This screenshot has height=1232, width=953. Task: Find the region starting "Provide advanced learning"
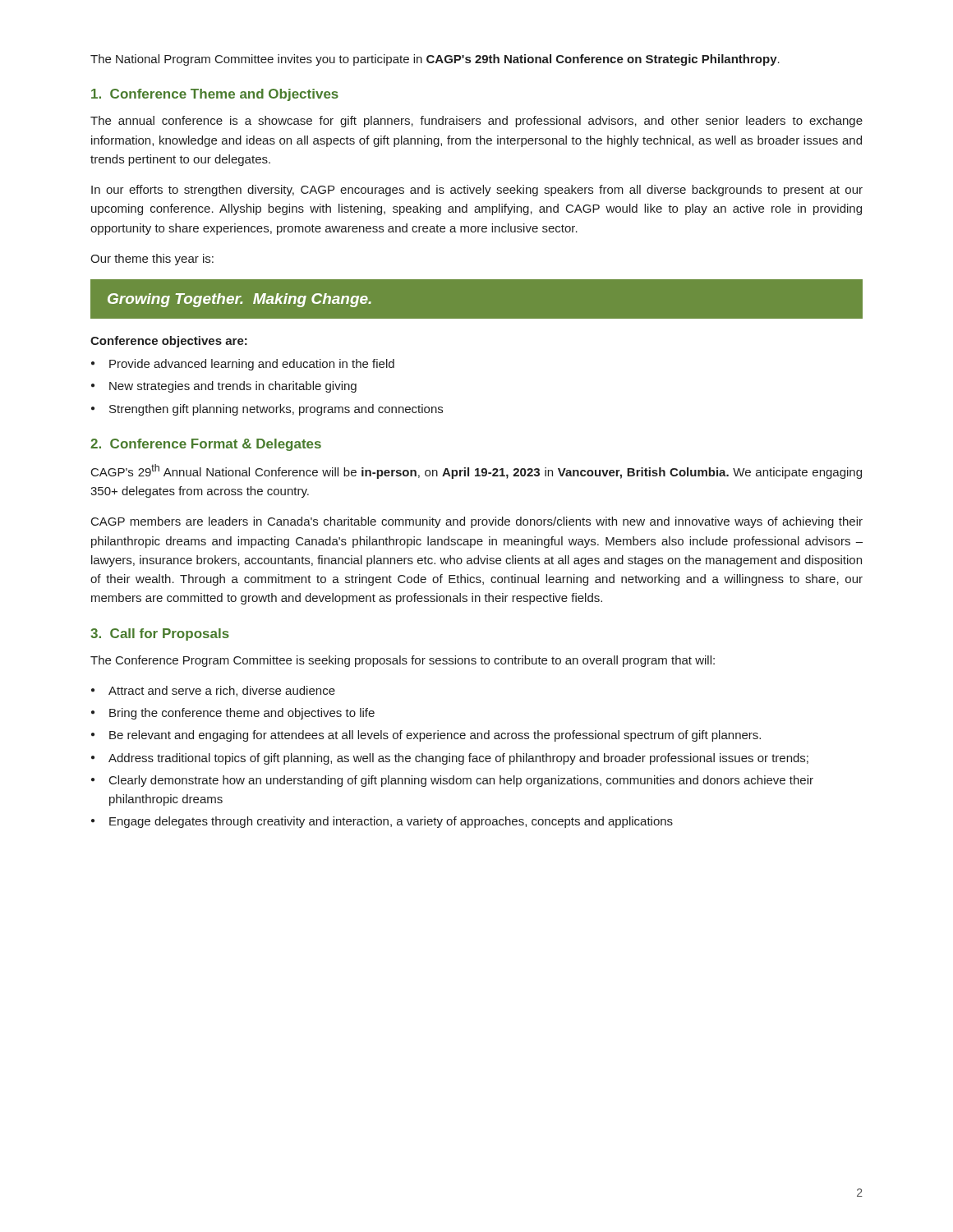coord(252,363)
